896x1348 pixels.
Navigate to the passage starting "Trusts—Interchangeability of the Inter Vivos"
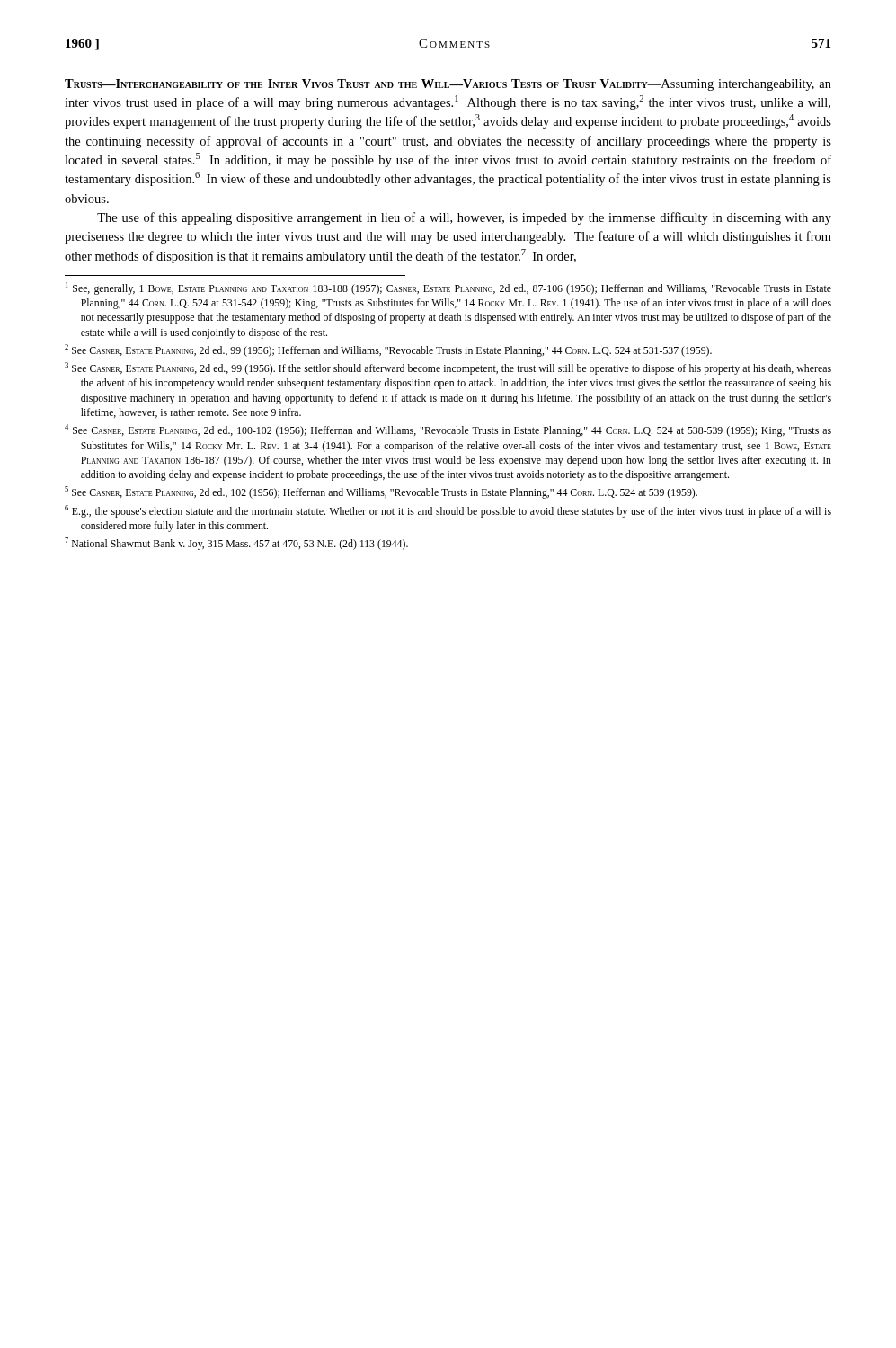448,141
